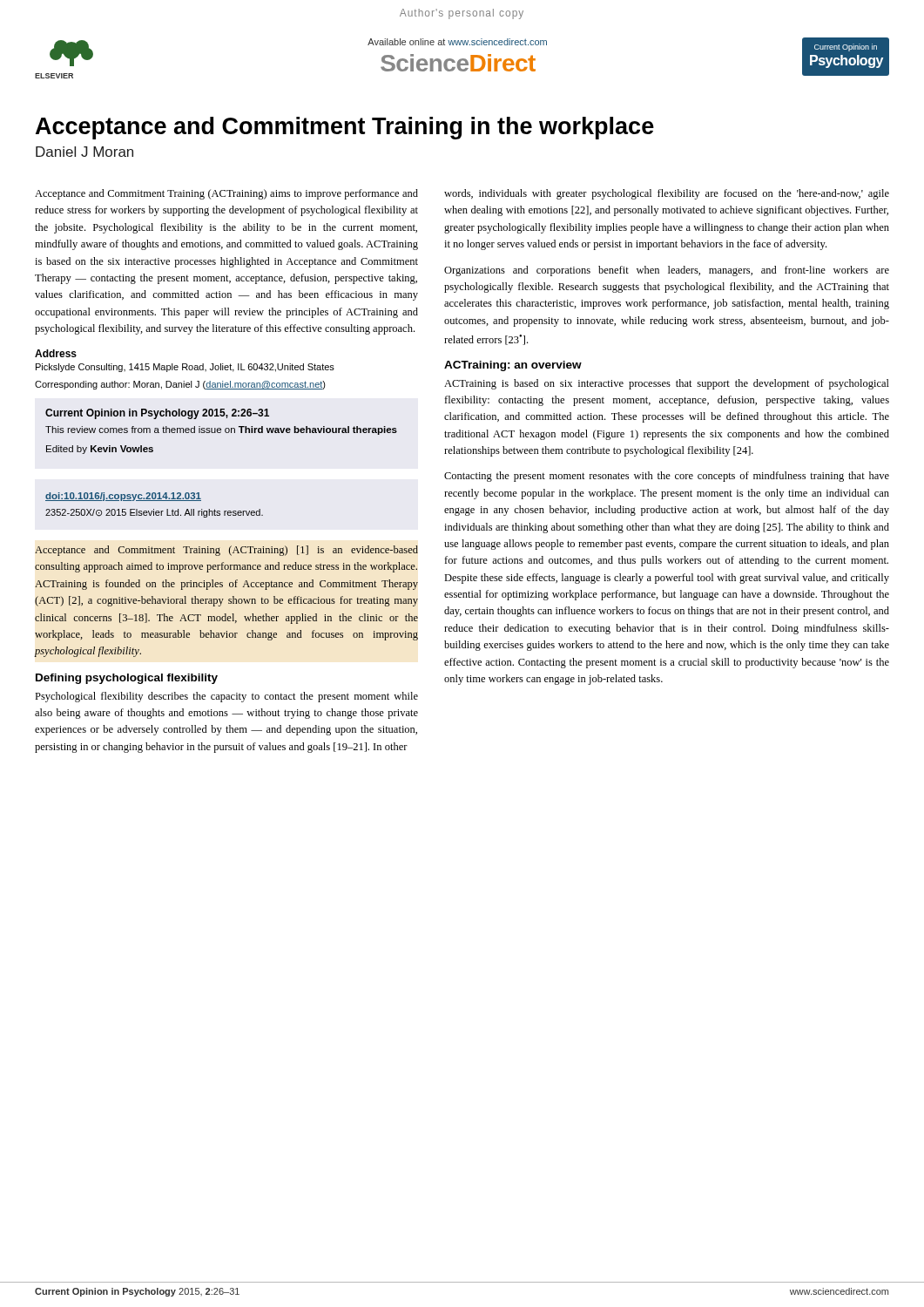
Task: Click on the region starting "doi:10.1016/j.copsyc.2014.12.031 2352-250X/⊙ 2015 Elsevier"
Action: tap(226, 504)
